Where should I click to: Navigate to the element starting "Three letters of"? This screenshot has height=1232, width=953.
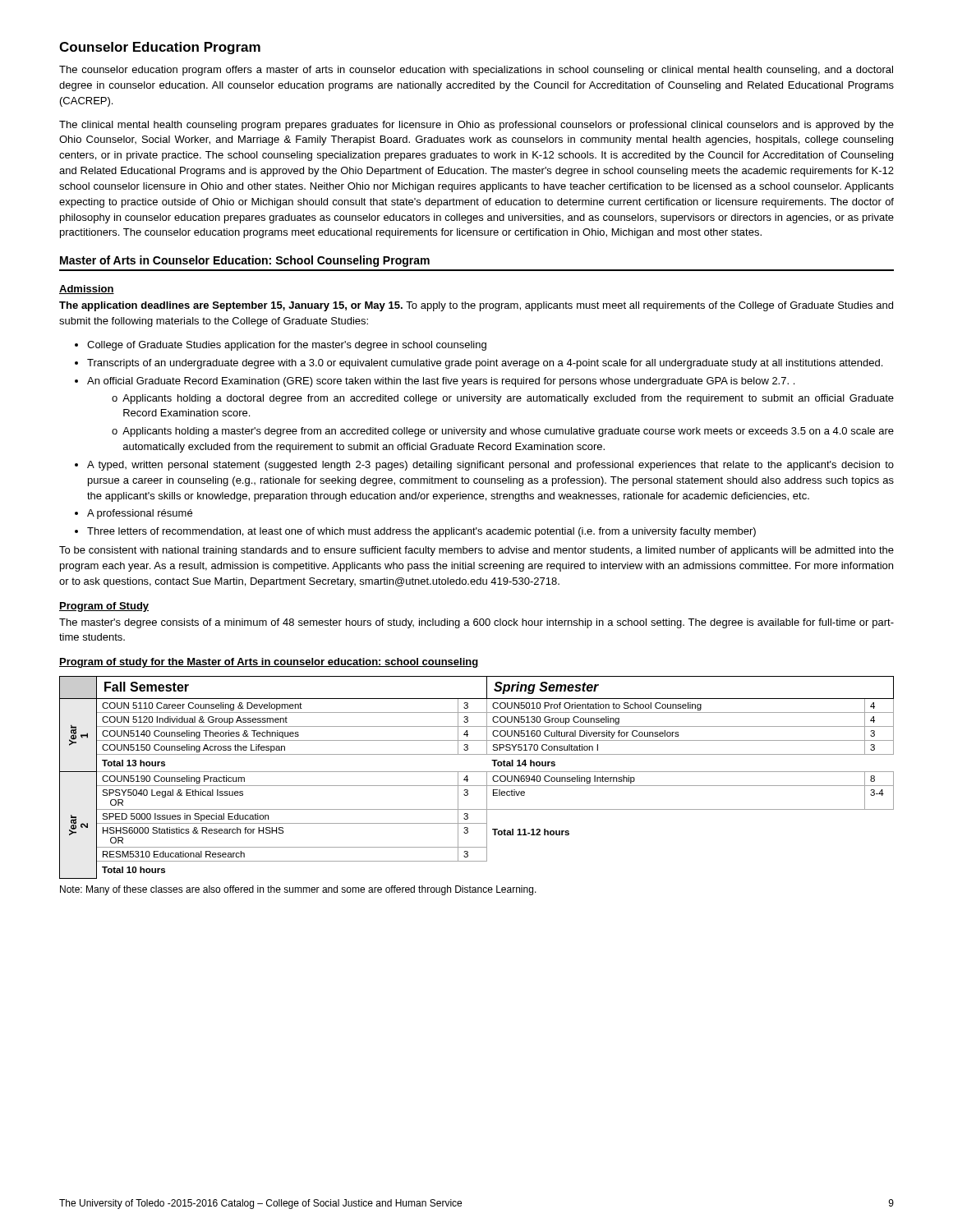click(422, 531)
